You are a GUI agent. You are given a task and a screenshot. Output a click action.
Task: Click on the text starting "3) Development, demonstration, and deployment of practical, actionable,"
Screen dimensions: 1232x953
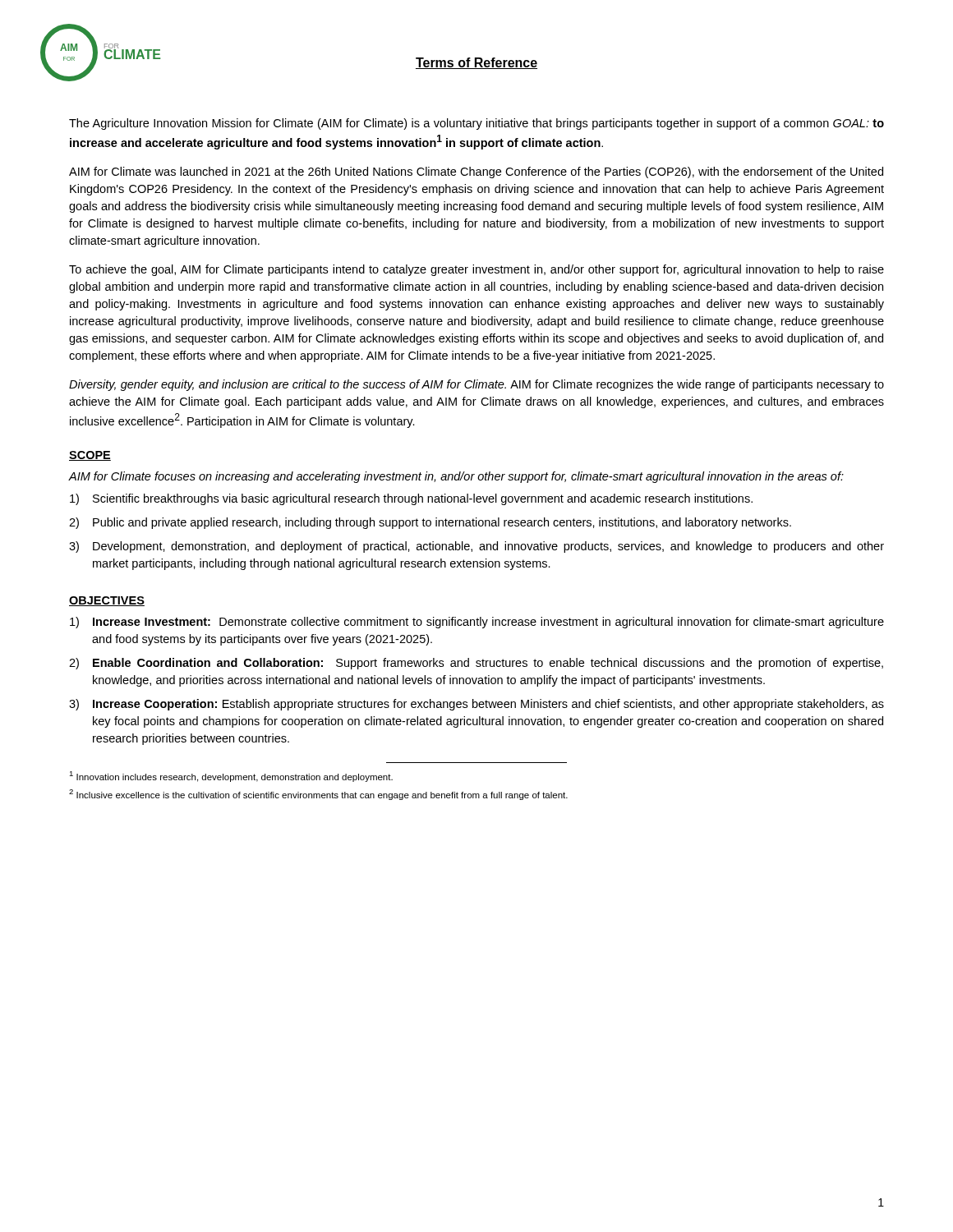pyautogui.click(x=476, y=555)
